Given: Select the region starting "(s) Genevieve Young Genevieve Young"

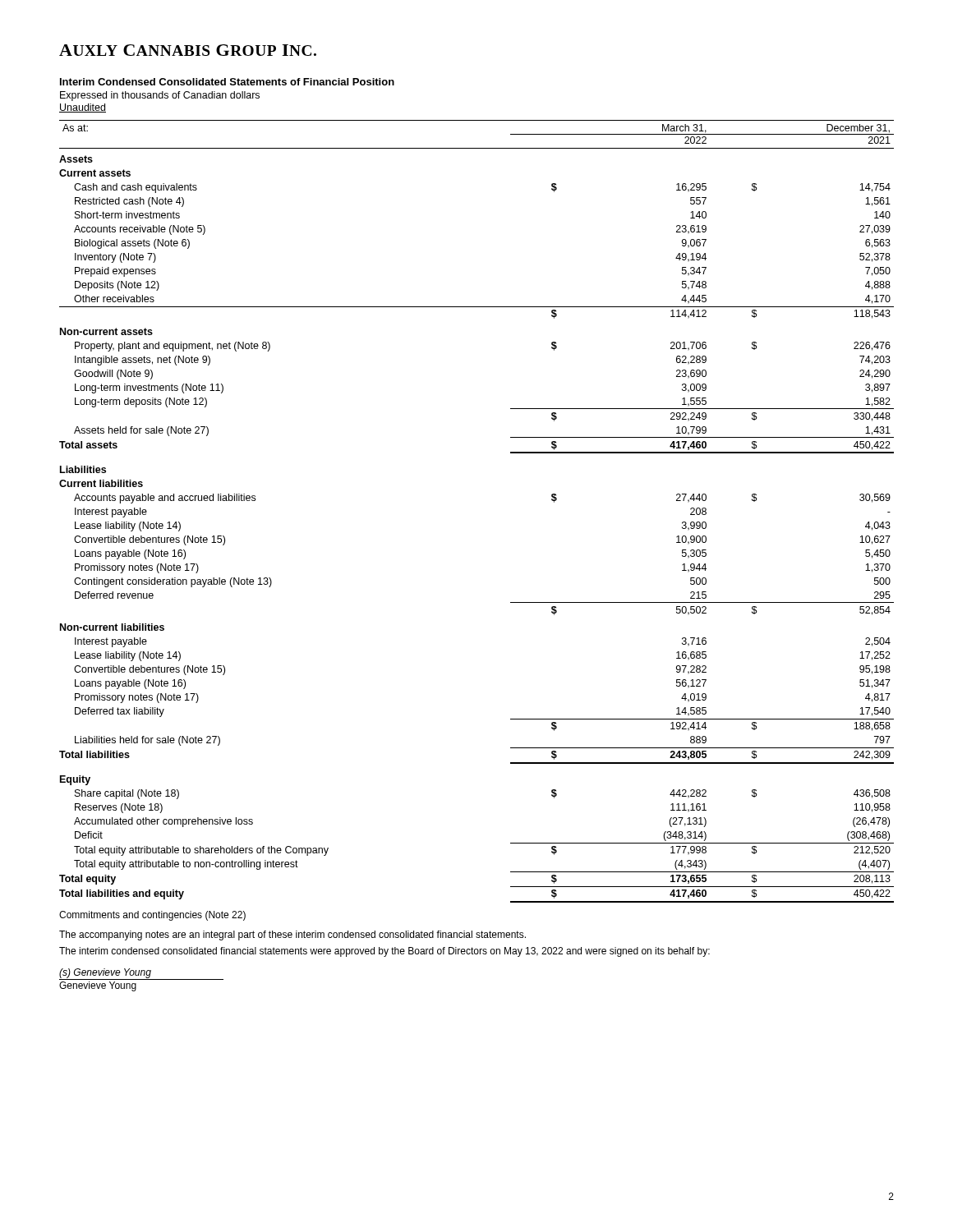Looking at the screenshot, I should pyautogui.click(x=141, y=979).
